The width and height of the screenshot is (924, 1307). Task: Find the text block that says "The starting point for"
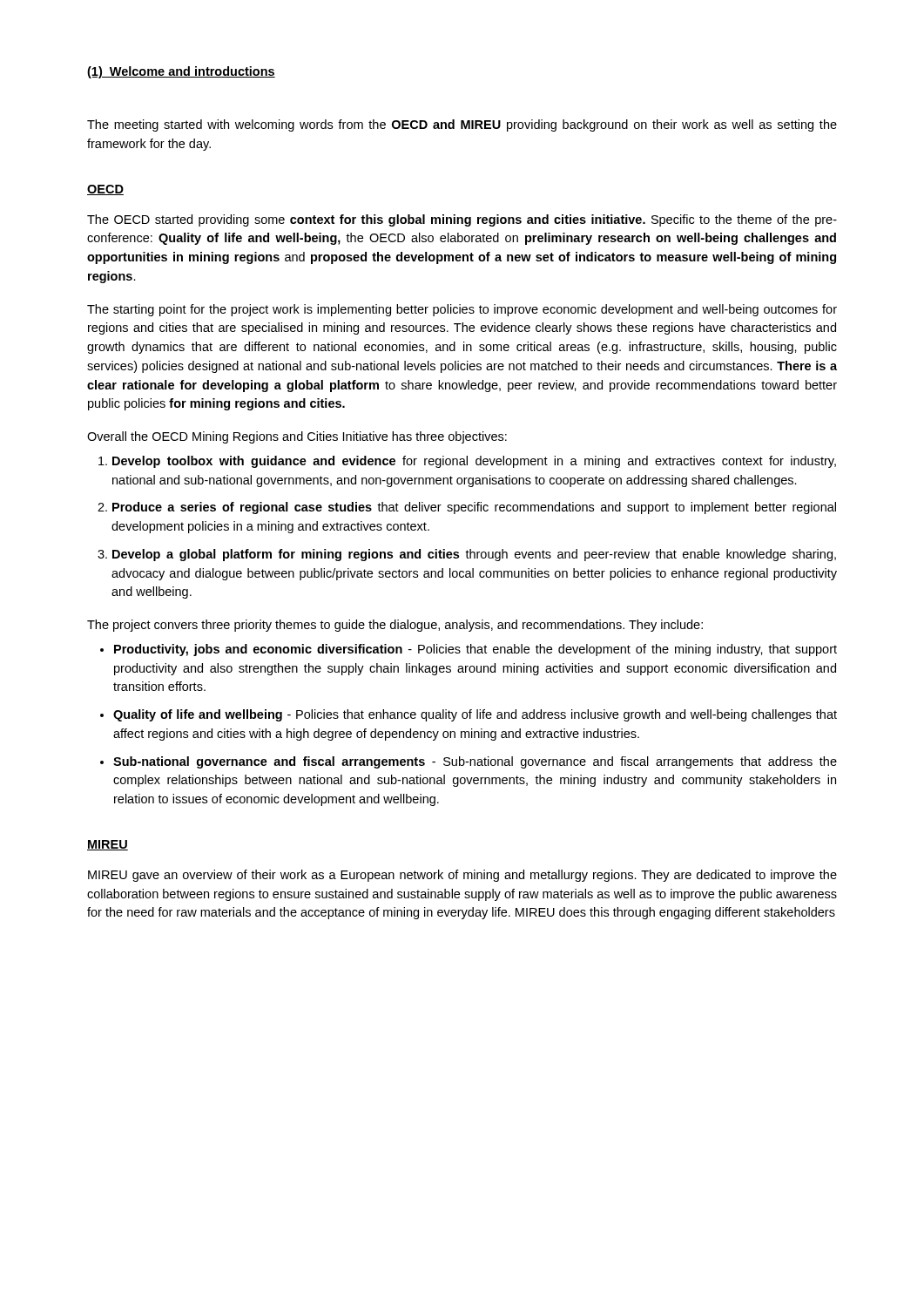pyautogui.click(x=462, y=356)
